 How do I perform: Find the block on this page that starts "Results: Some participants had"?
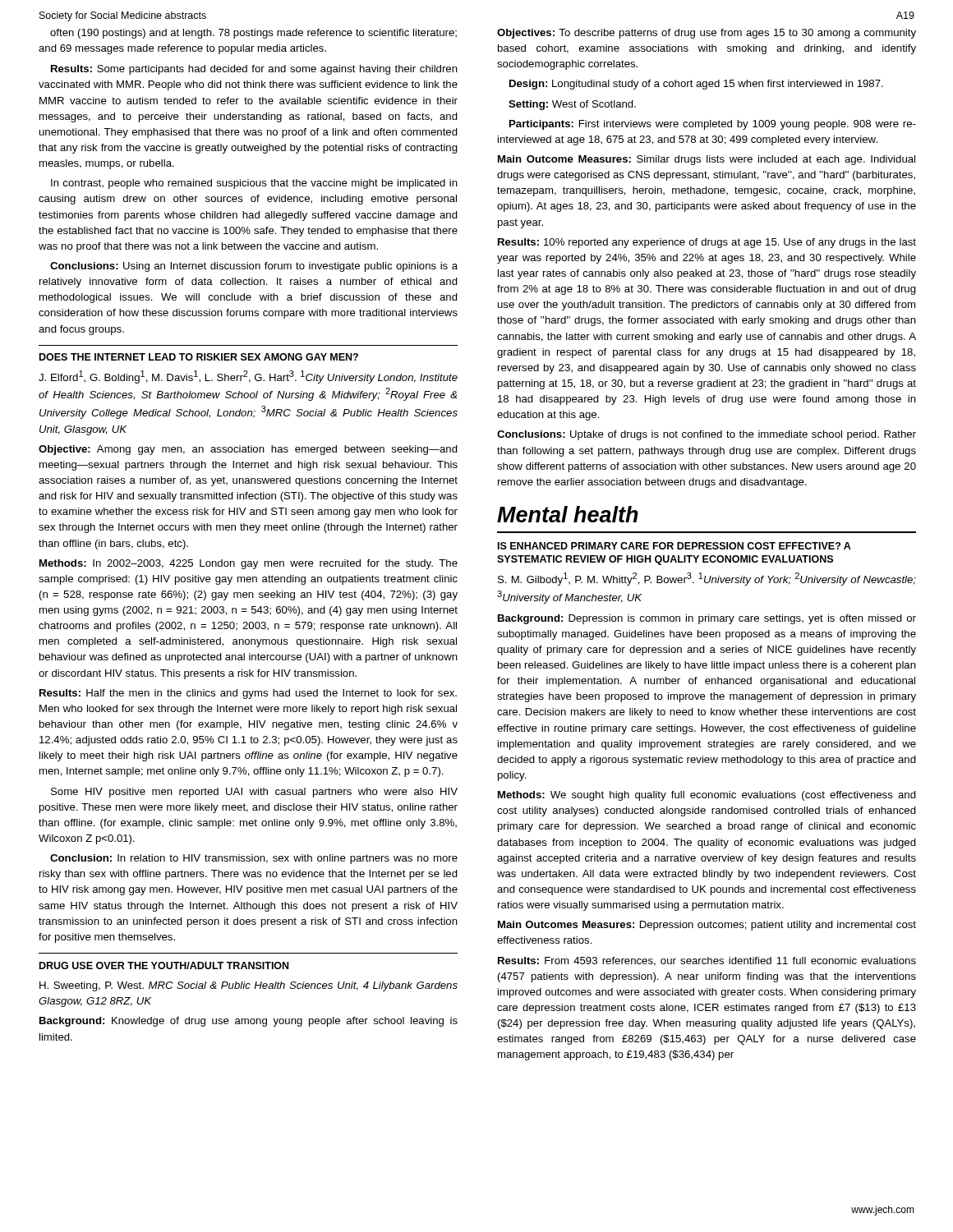[248, 199]
